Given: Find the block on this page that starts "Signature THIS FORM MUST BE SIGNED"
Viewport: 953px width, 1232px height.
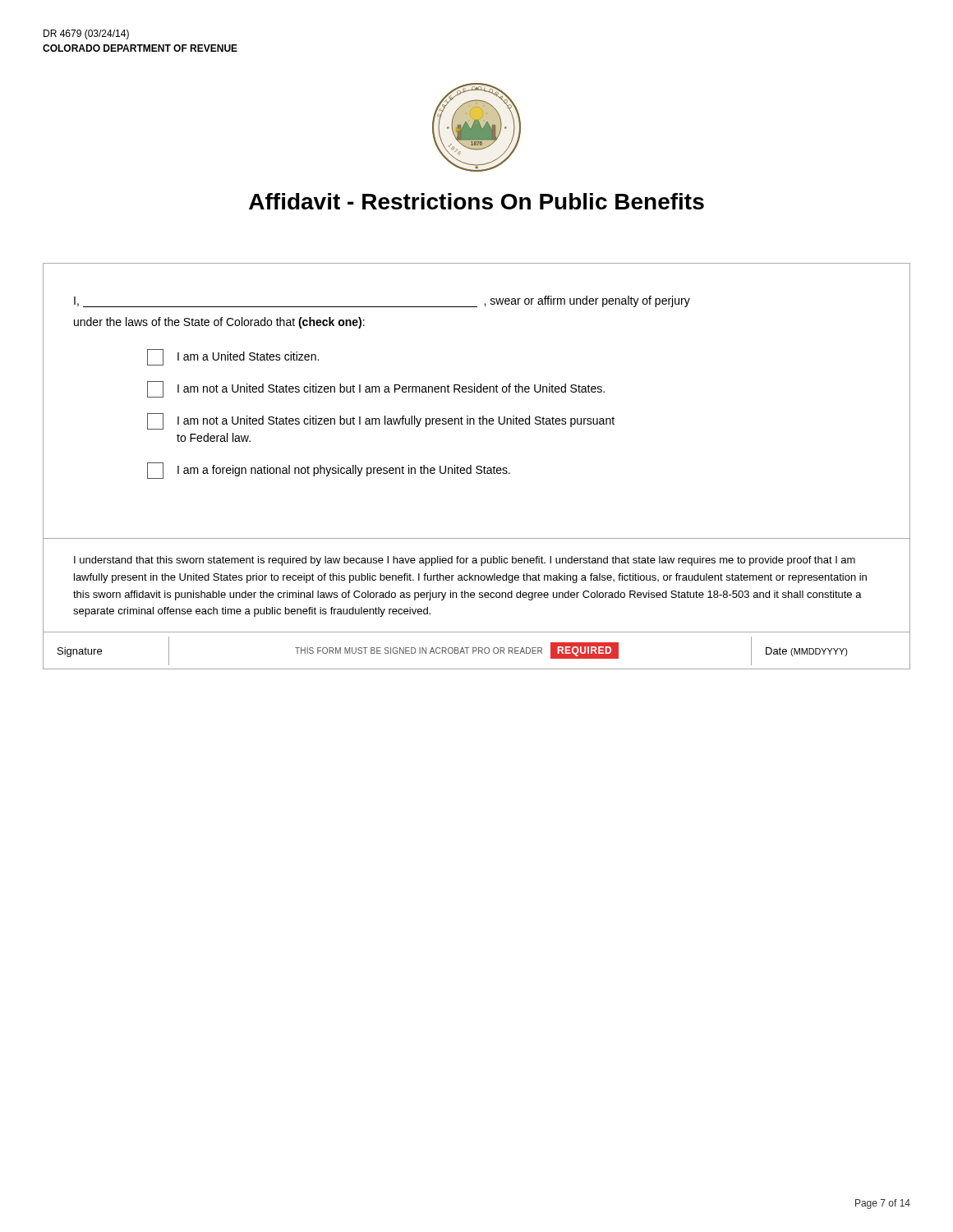Looking at the screenshot, I should 476,651.
